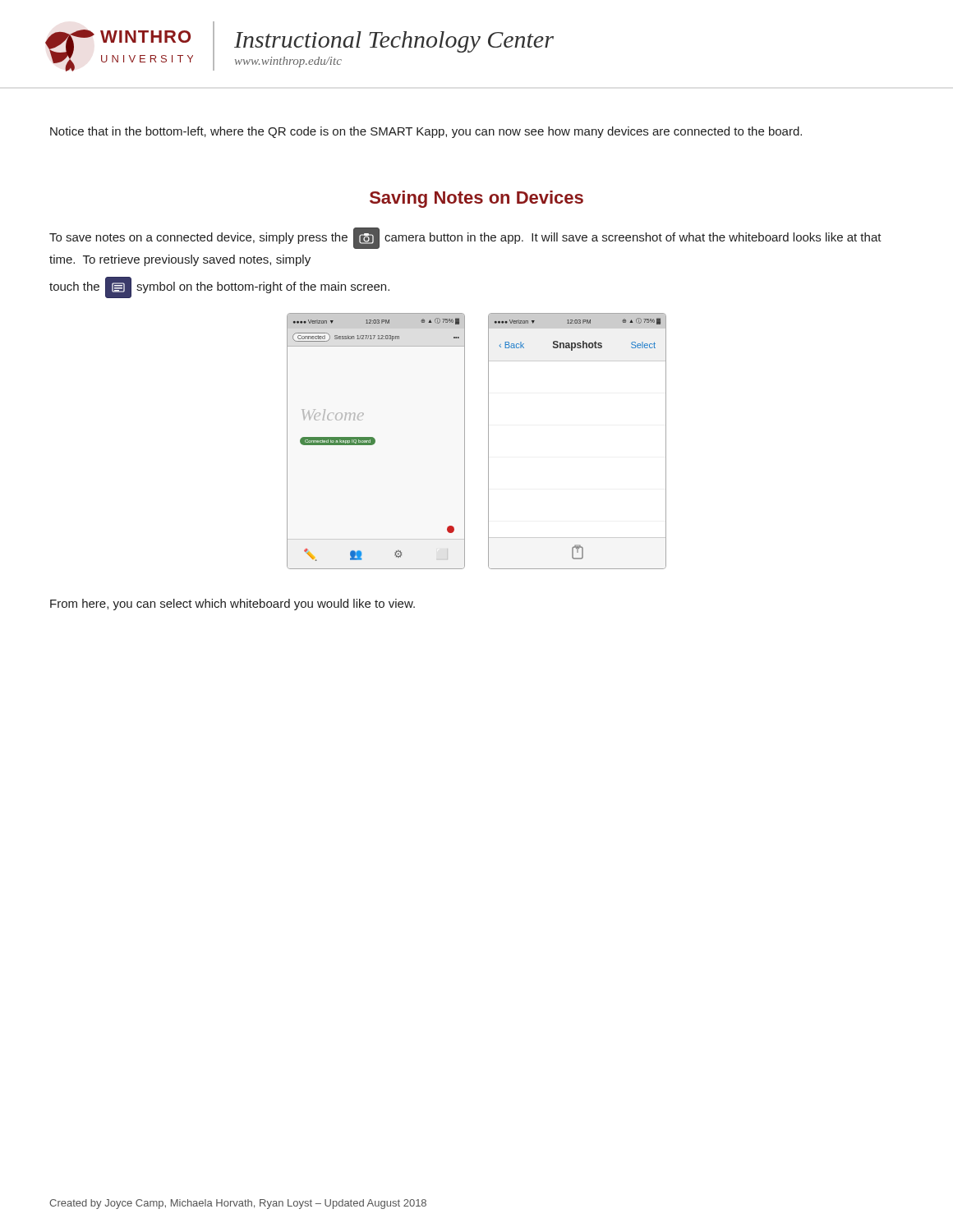Point to the section header beginning "Saving Notes on"
The height and width of the screenshot is (1232, 953).
tap(476, 197)
